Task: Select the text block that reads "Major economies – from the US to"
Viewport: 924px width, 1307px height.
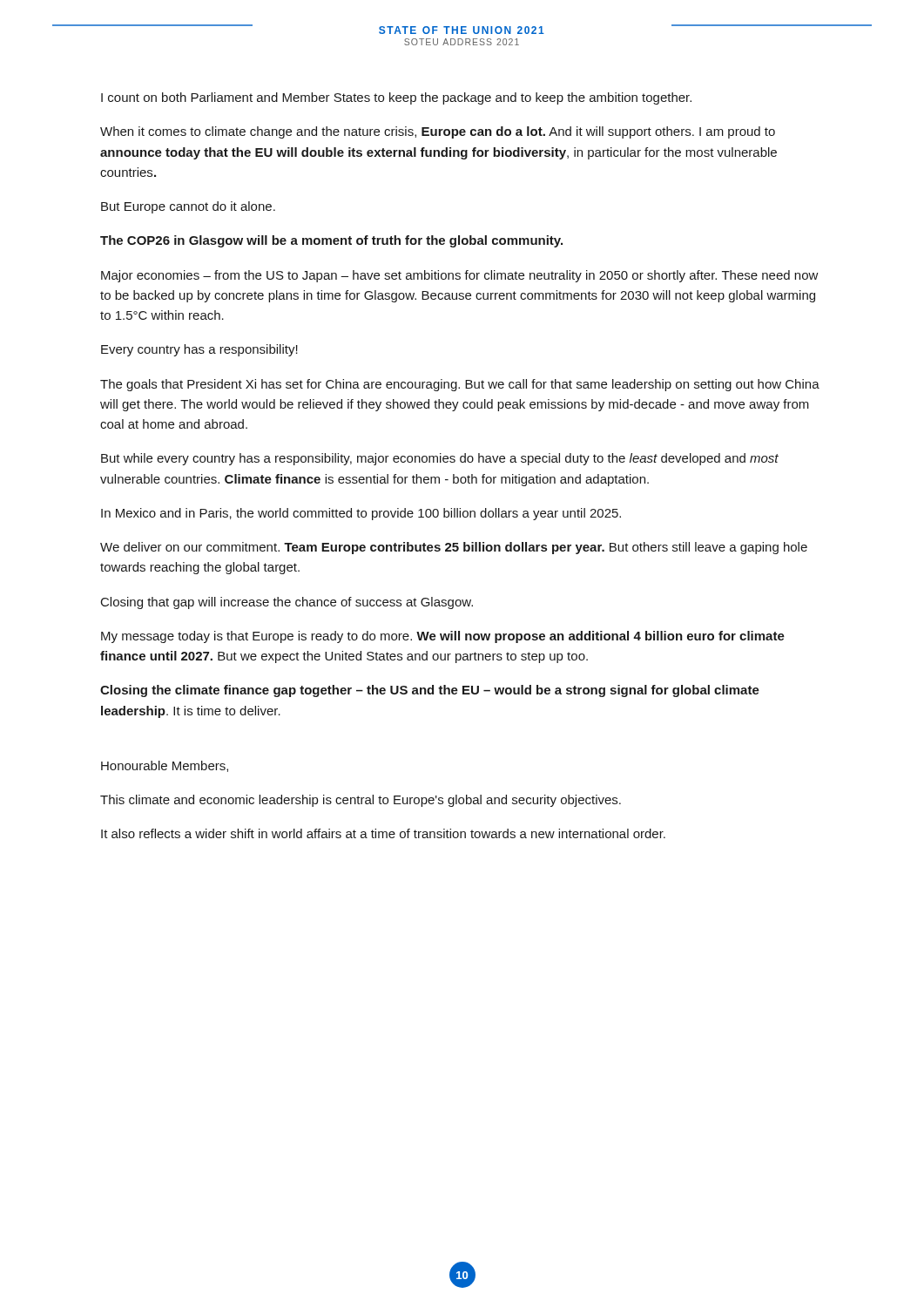Action: point(459,295)
